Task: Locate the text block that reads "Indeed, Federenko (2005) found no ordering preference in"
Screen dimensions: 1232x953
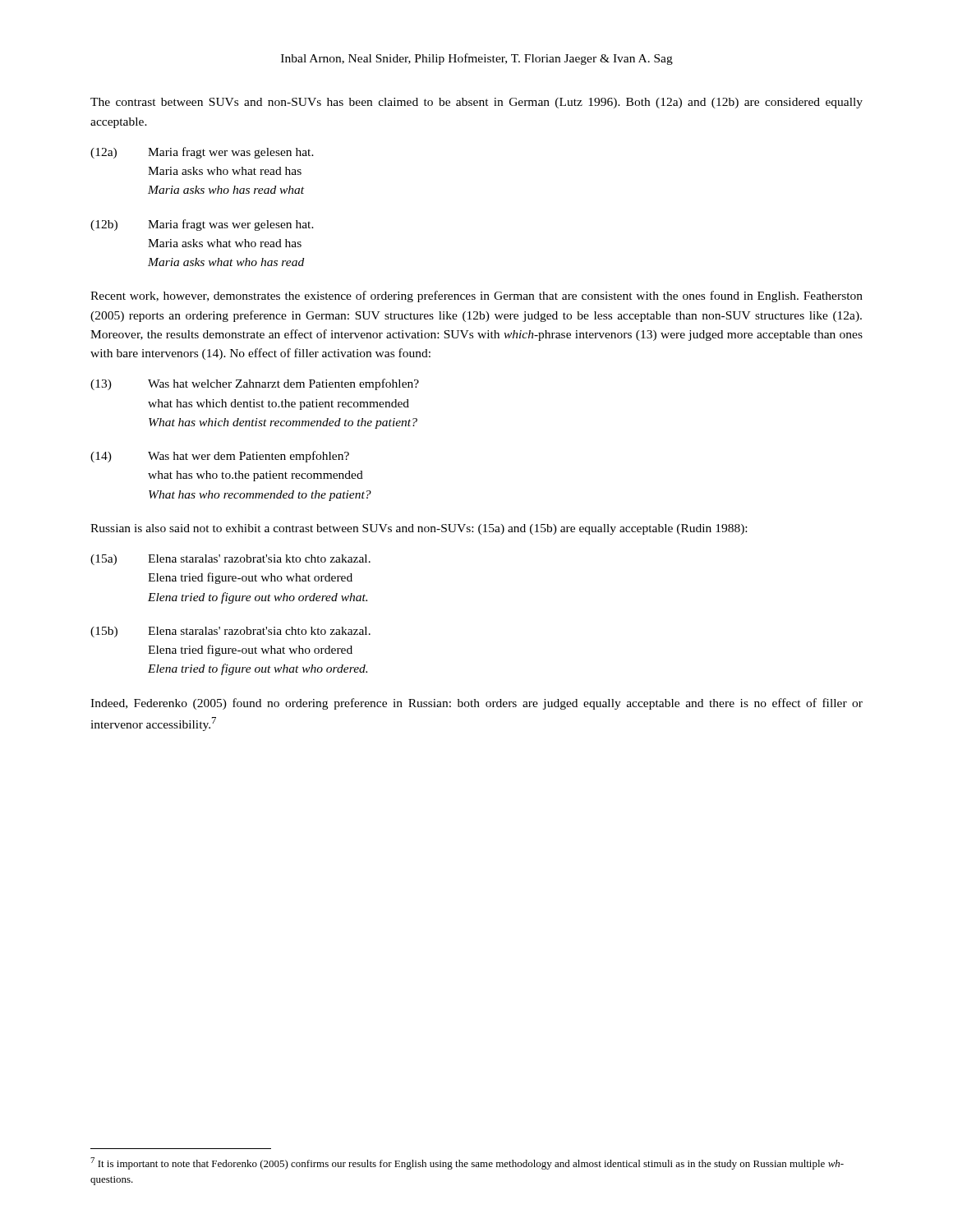Action: [476, 713]
